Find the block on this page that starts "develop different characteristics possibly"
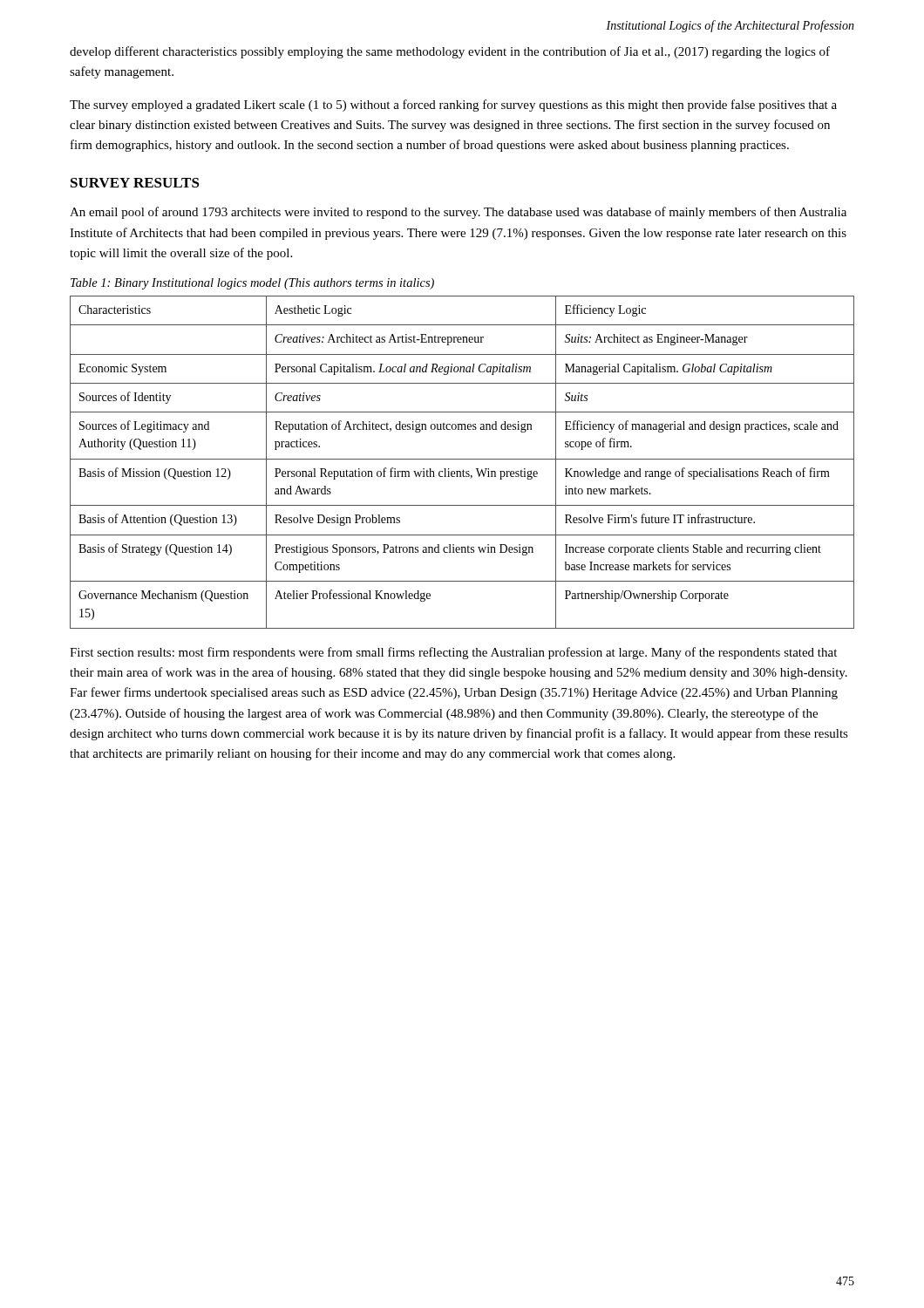The image size is (924, 1308). (x=450, y=62)
